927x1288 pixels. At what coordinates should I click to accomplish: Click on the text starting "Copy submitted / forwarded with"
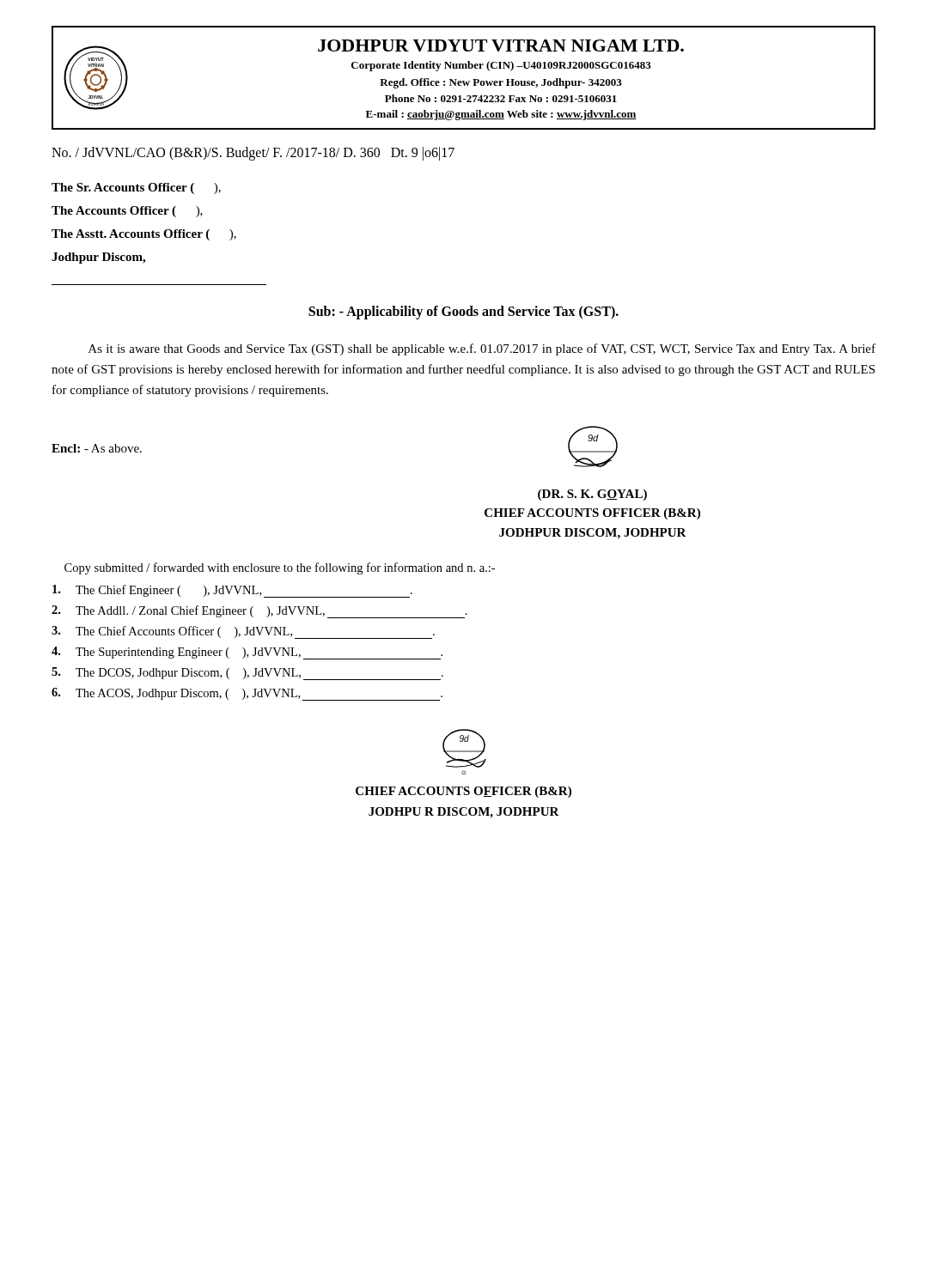(280, 568)
